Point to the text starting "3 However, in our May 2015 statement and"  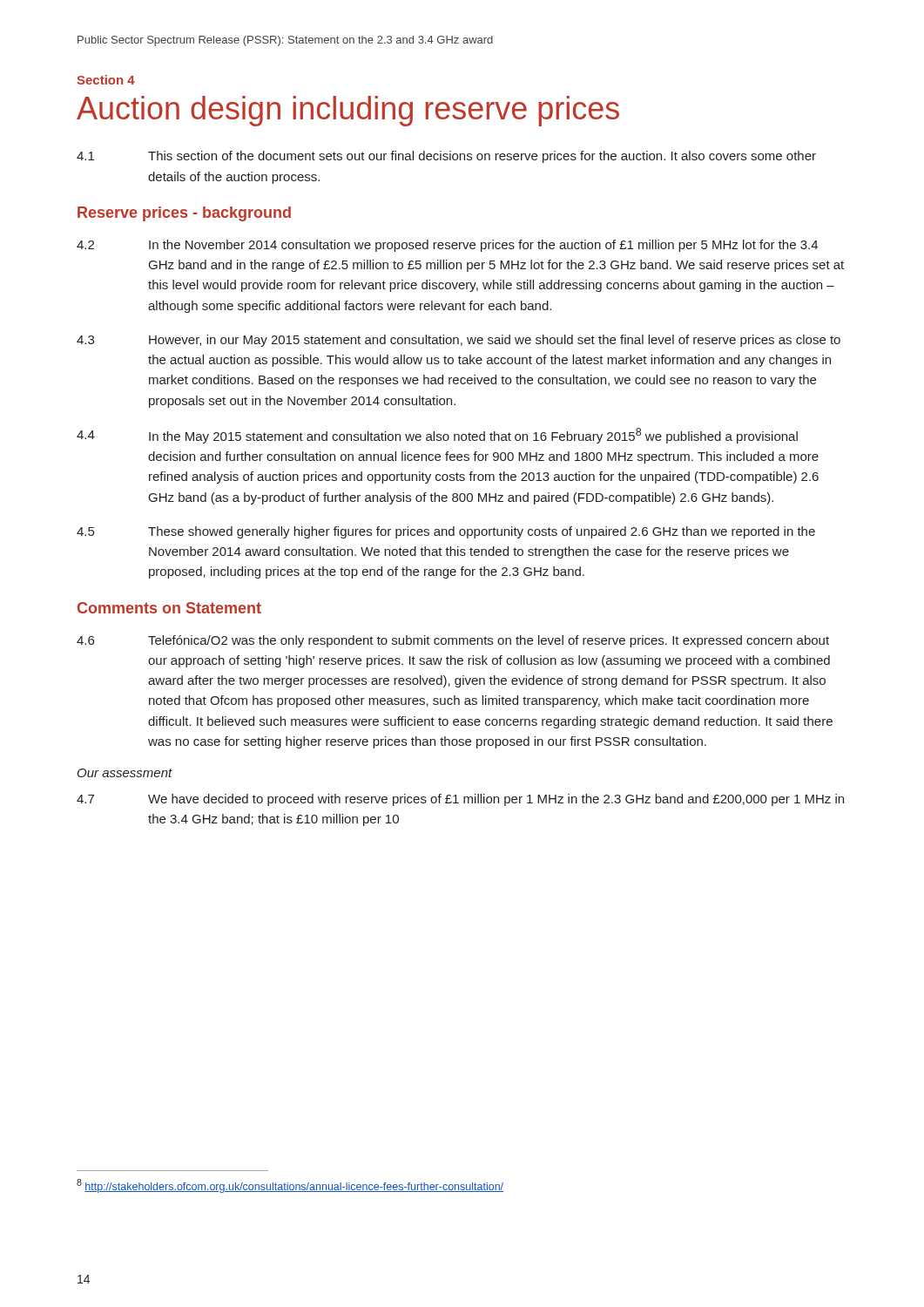tap(462, 370)
